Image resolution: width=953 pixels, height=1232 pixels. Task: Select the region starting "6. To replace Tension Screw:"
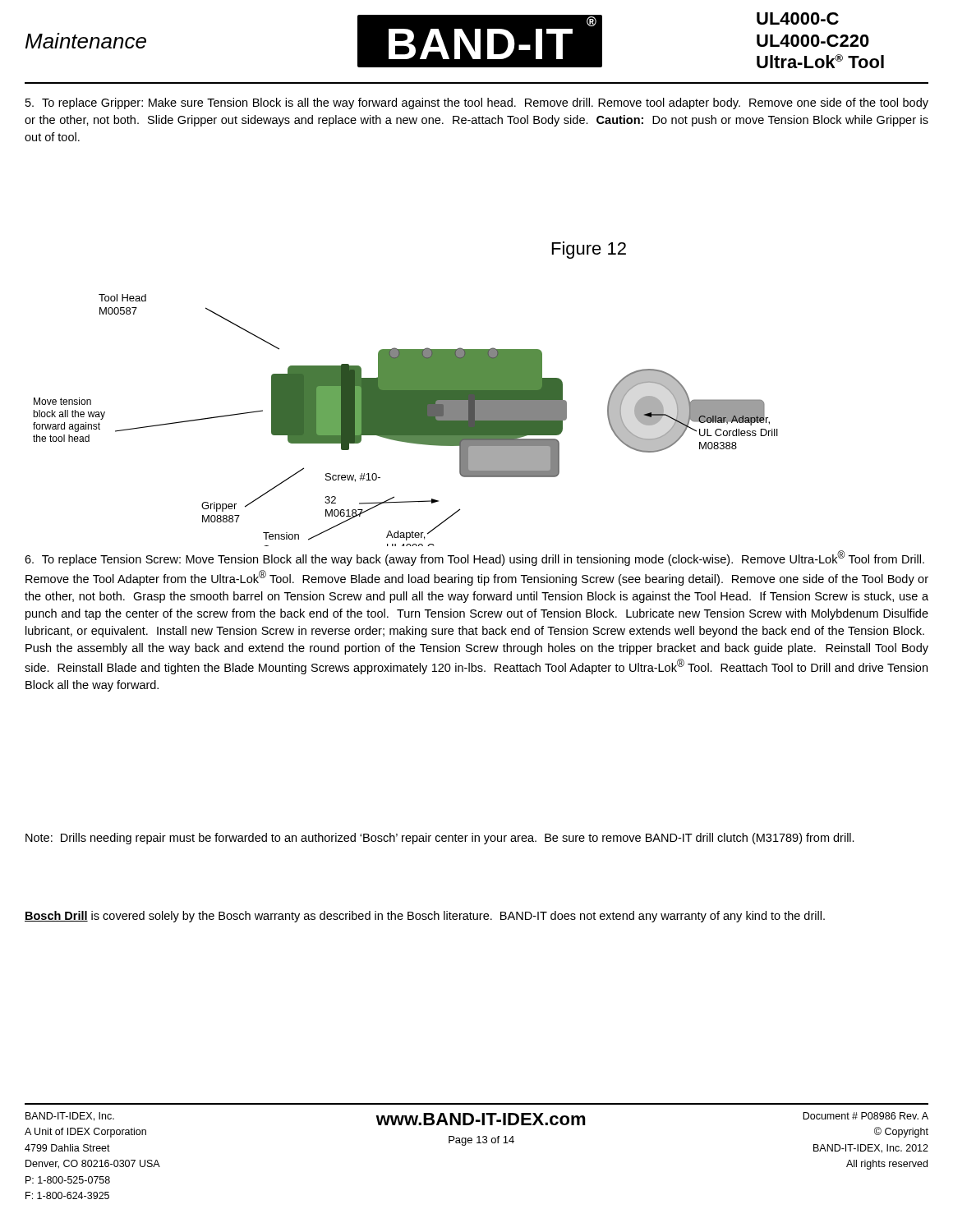point(476,620)
